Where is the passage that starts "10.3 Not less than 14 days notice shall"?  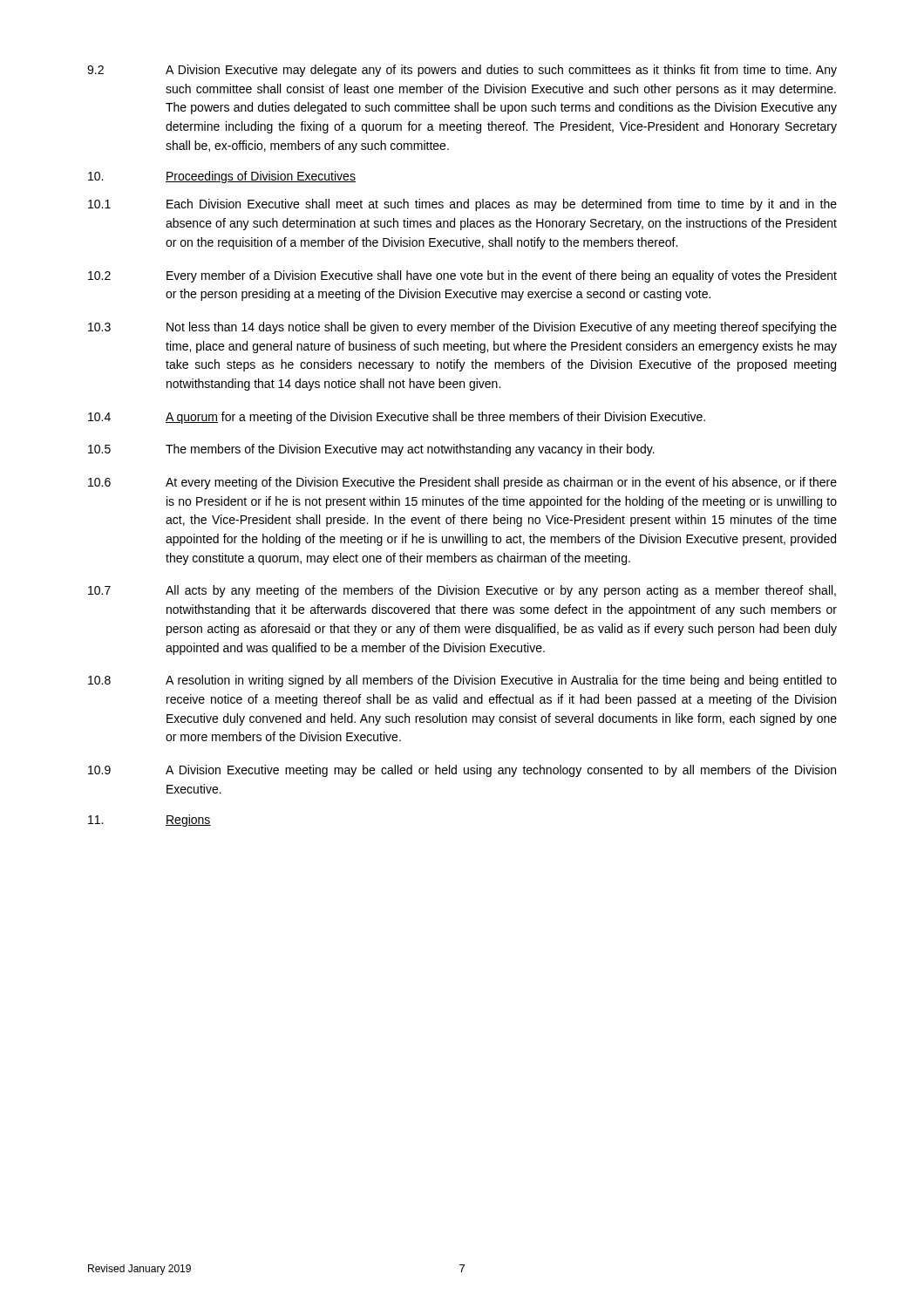click(462, 356)
